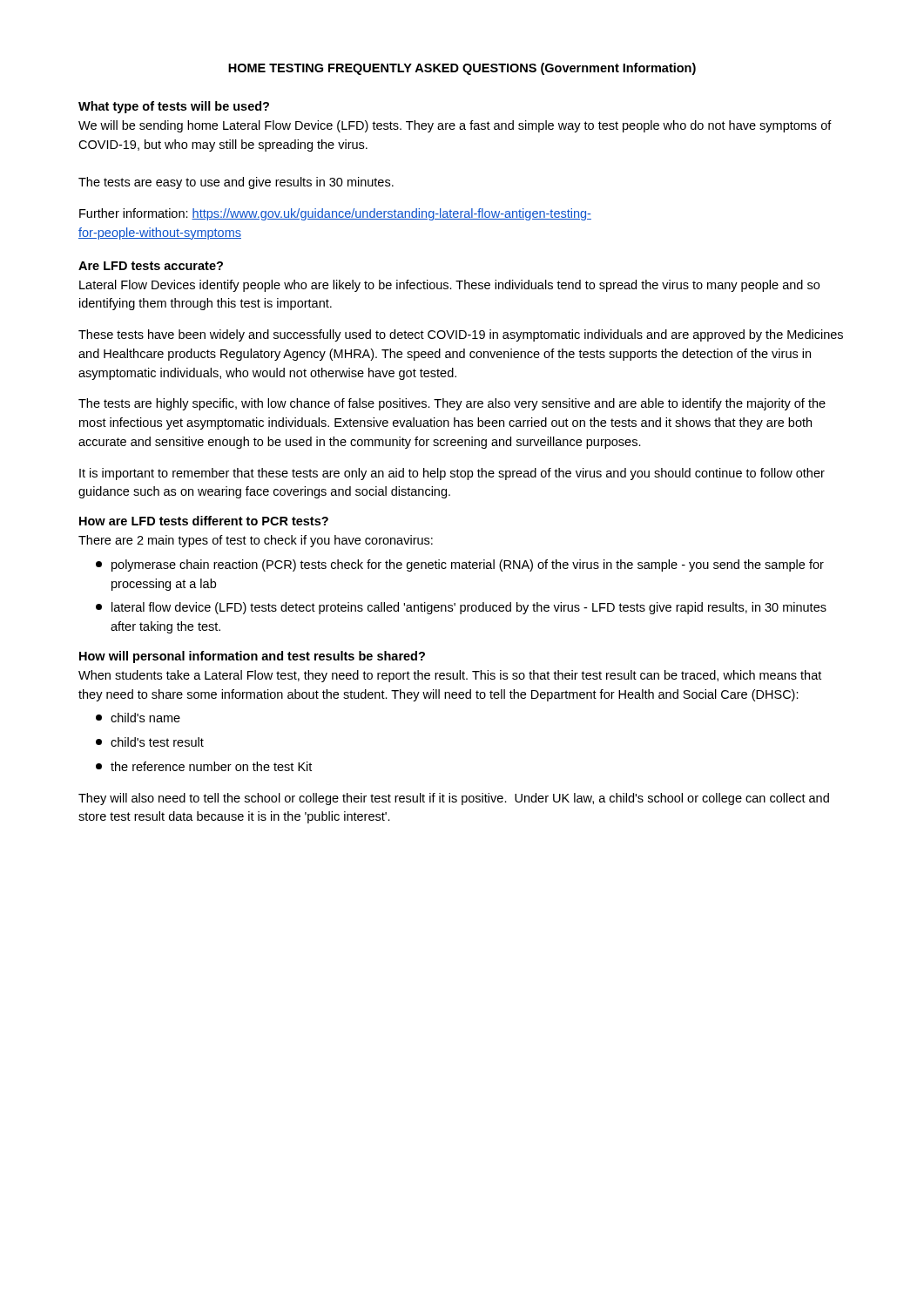This screenshot has width=924, height=1307.
Task: Find the block on this page that starts "lateral flow device"
Action: click(x=471, y=618)
